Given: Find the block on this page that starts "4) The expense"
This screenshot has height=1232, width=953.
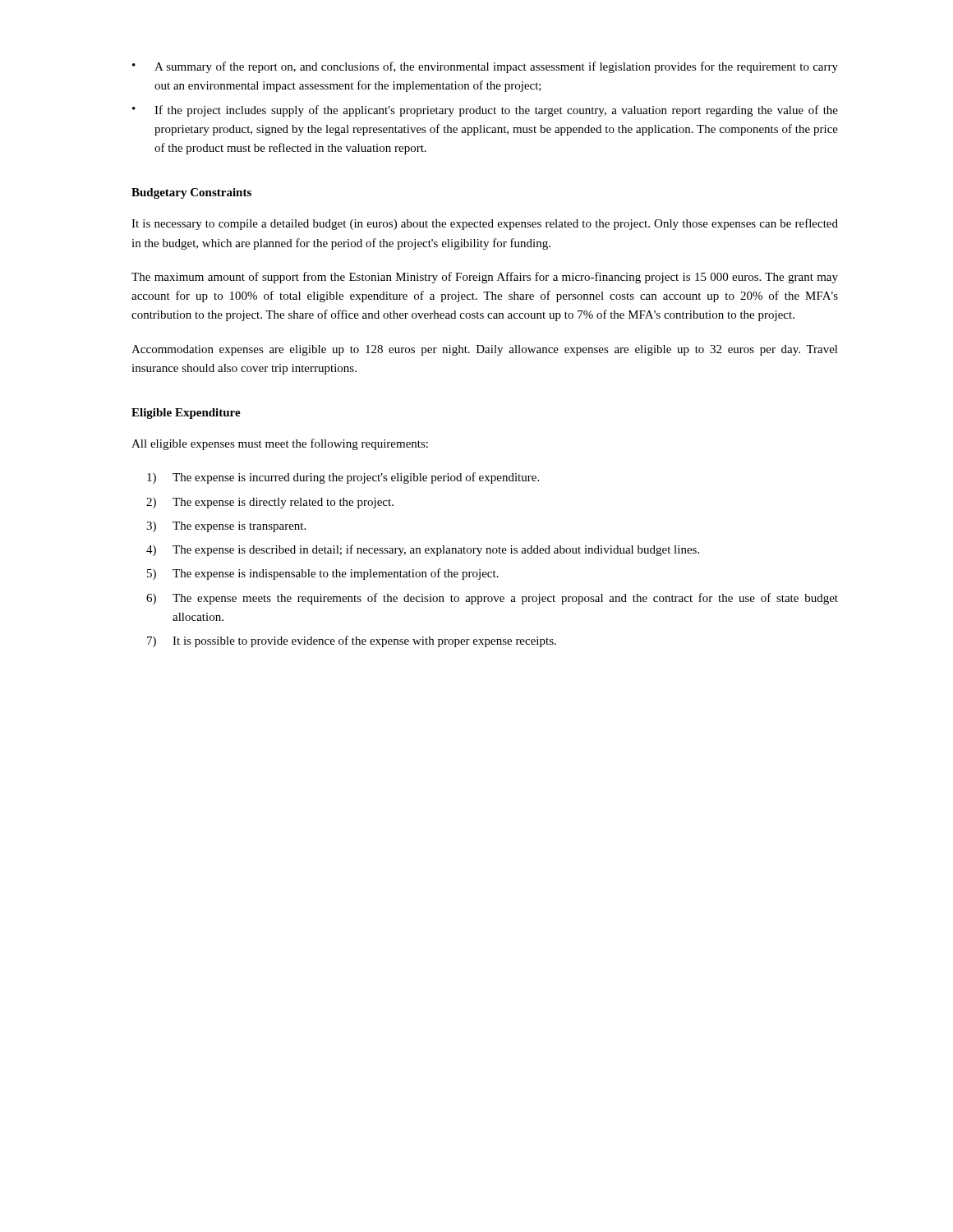Looking at the screenshot, I should pyautogui.click(x=485, y=550).
